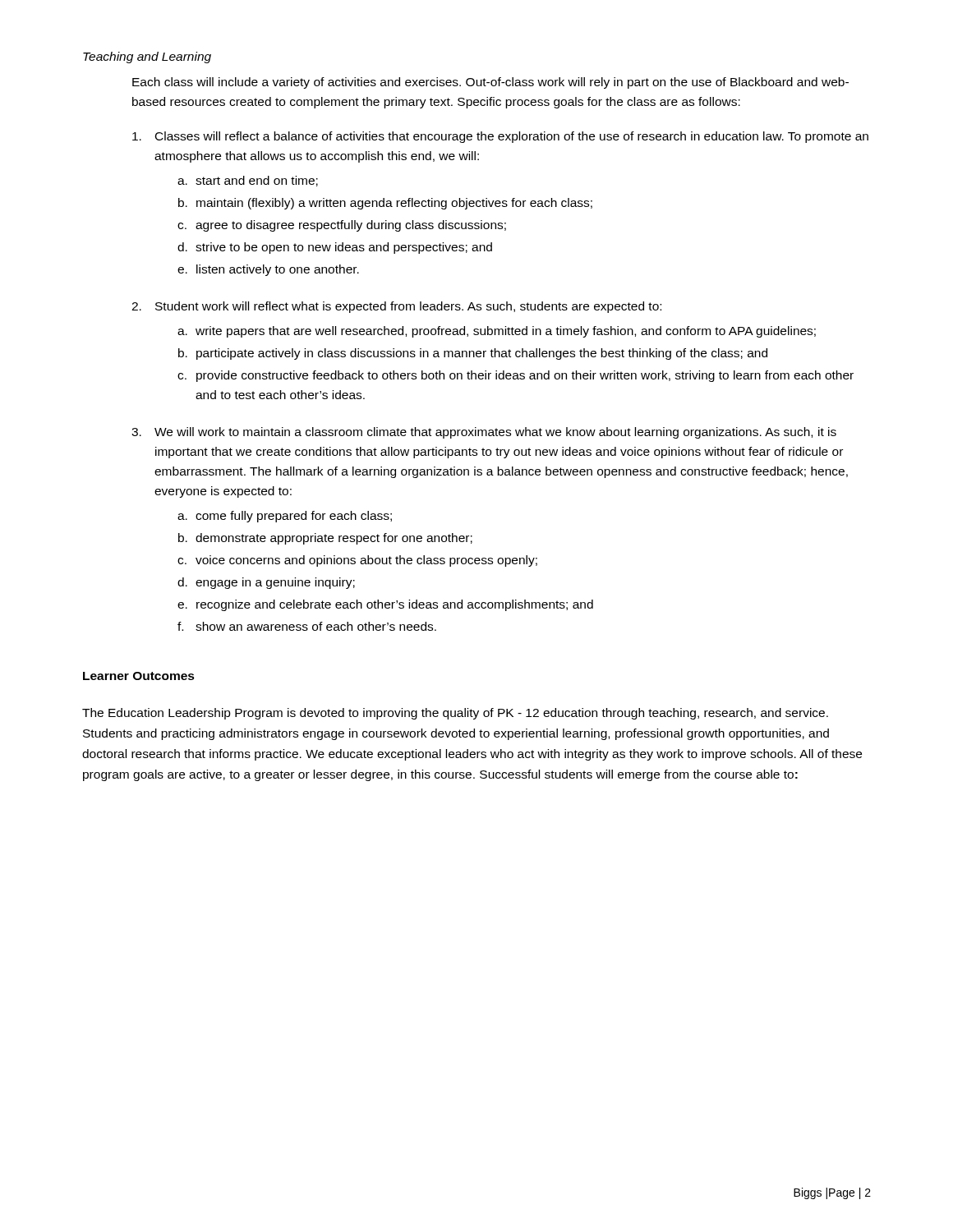Point to the block starting "3. We will work to maintain"
Viewport: 953px width, 1232px height.
click(484, 433)
